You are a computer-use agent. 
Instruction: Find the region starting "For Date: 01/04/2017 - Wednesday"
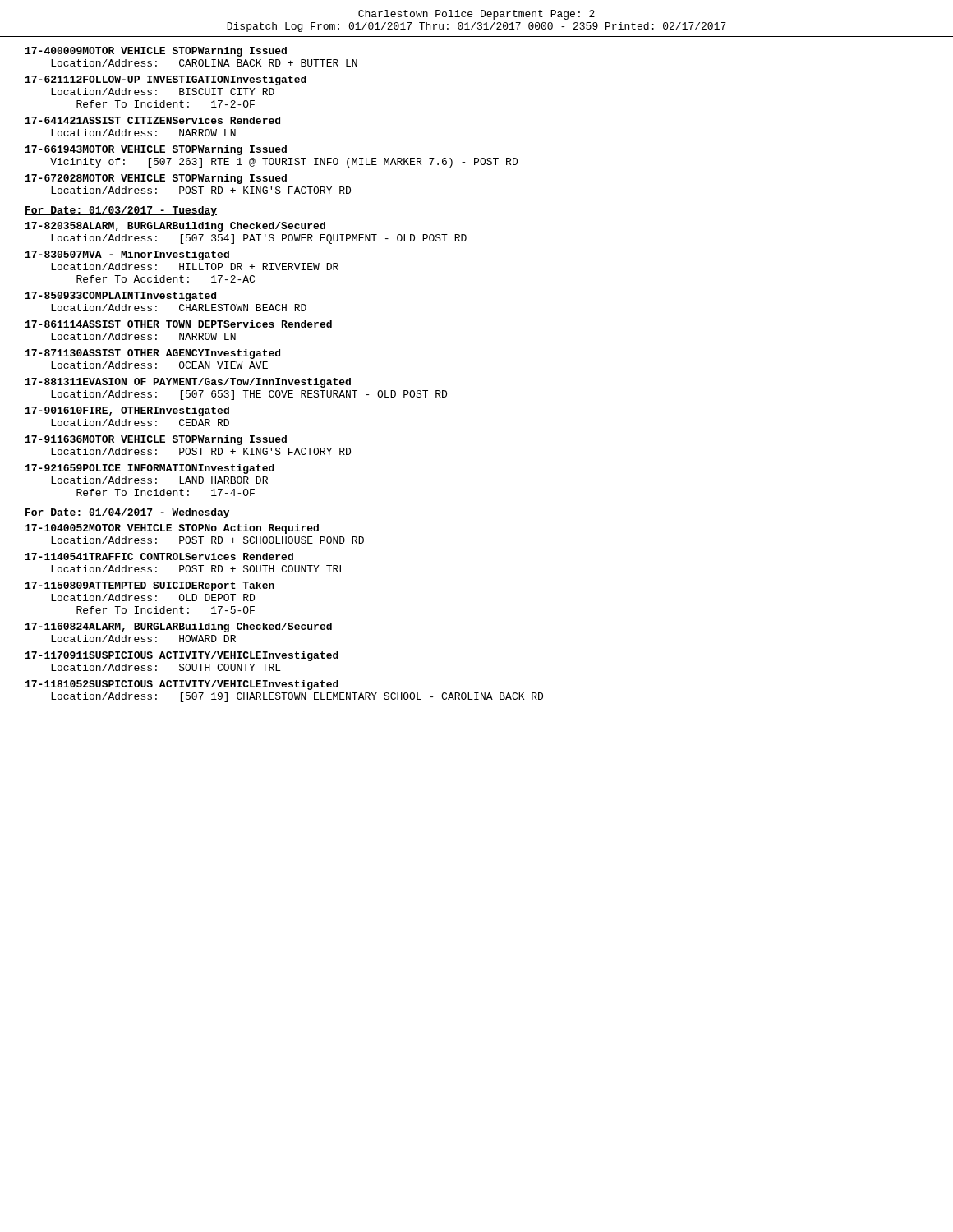[x=127, y=513]
